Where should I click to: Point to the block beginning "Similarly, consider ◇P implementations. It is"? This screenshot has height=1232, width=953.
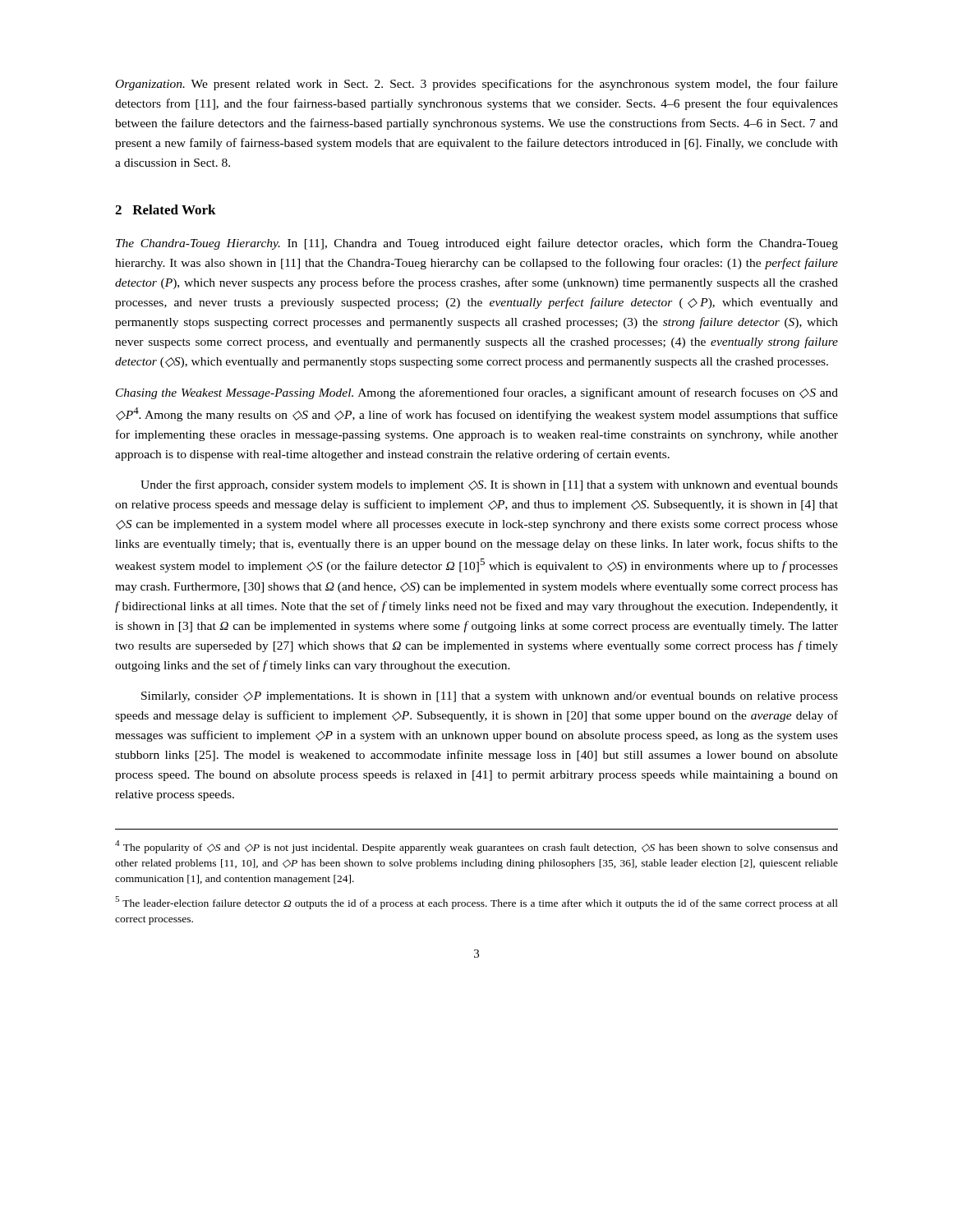pos(476,744)
